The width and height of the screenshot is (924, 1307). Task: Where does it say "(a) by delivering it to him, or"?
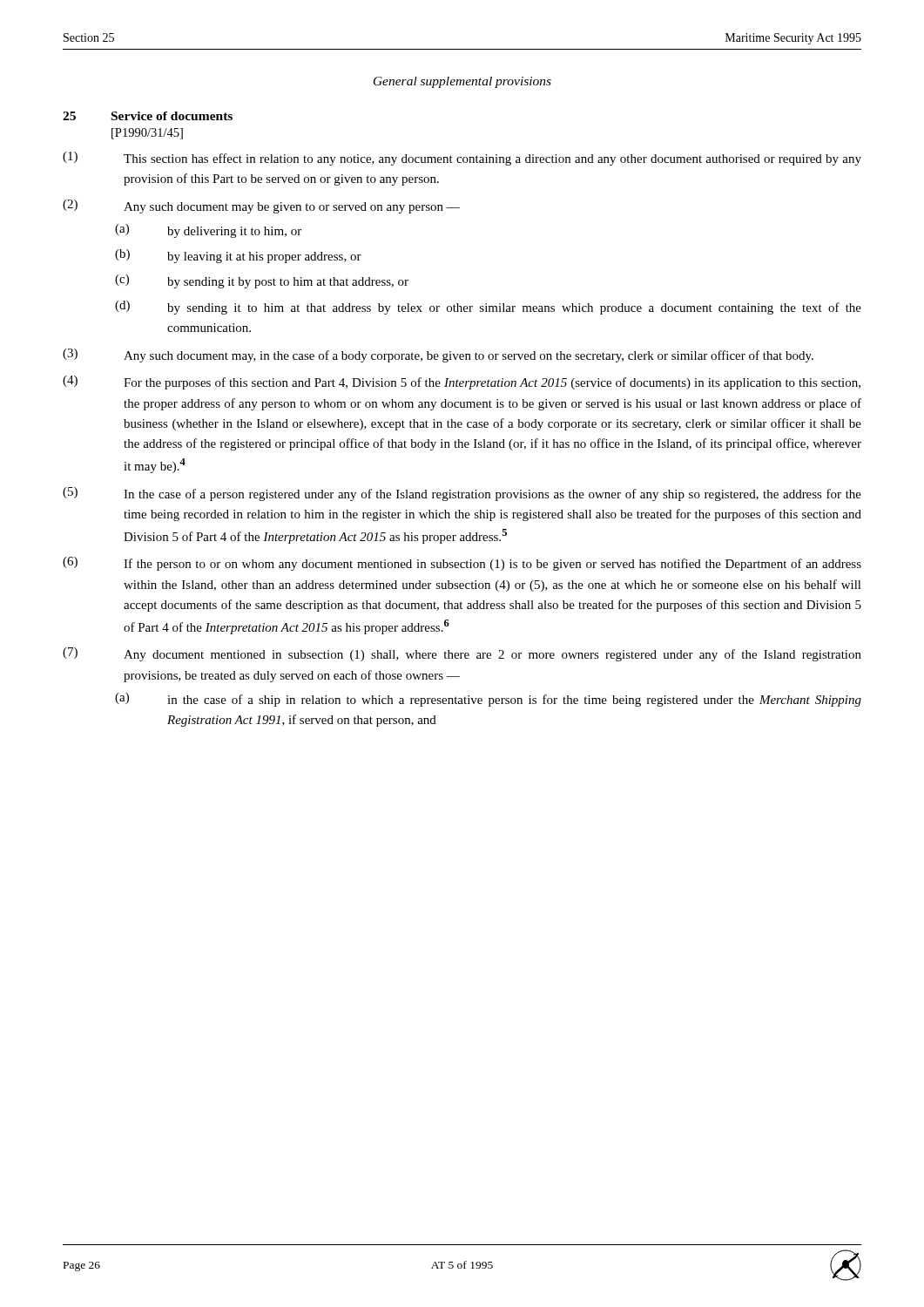click(x=208, y=231)
